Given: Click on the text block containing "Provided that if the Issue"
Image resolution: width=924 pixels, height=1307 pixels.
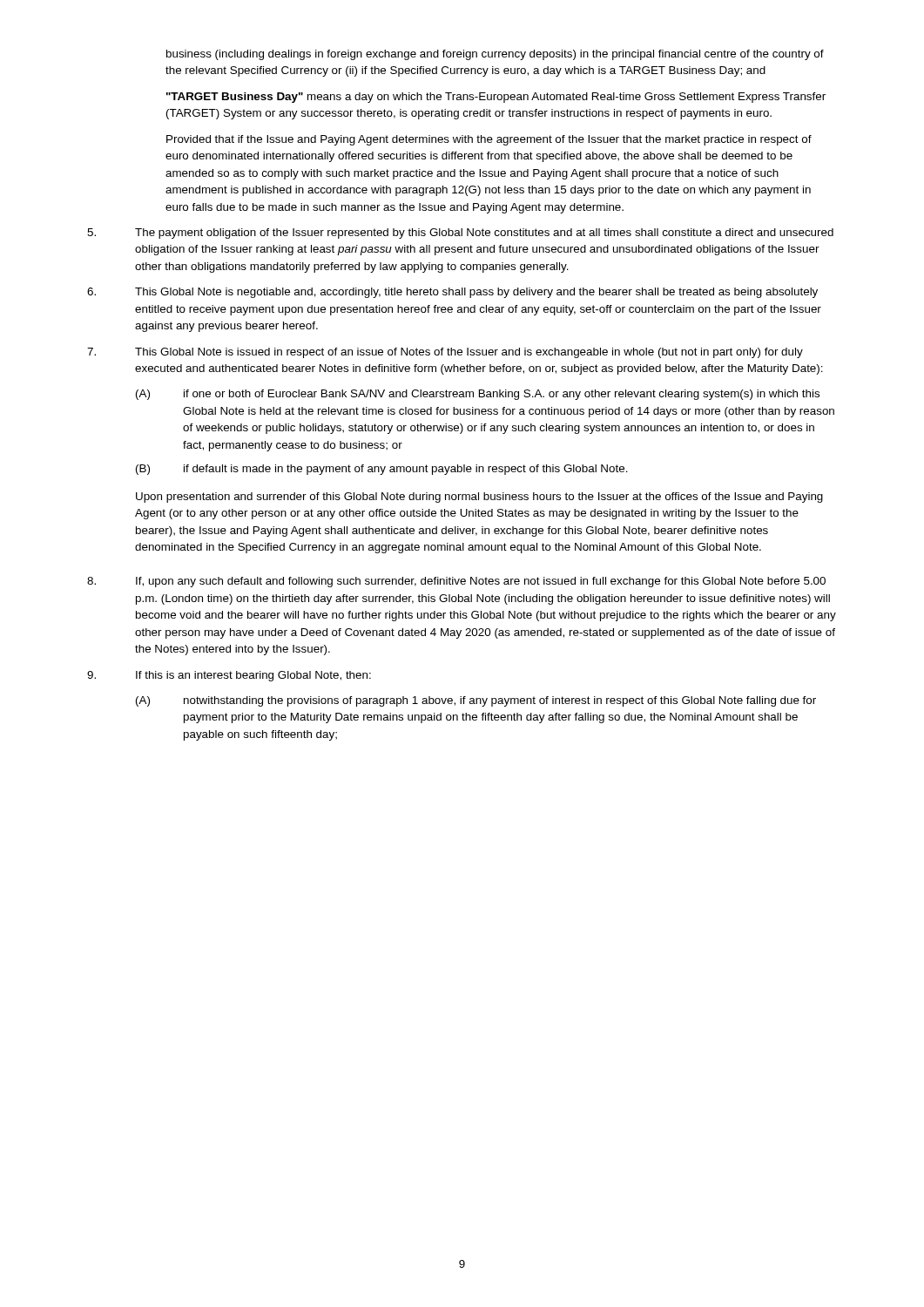Looking at the screenshot, I should pyautogui.click(x=501, y=173).
